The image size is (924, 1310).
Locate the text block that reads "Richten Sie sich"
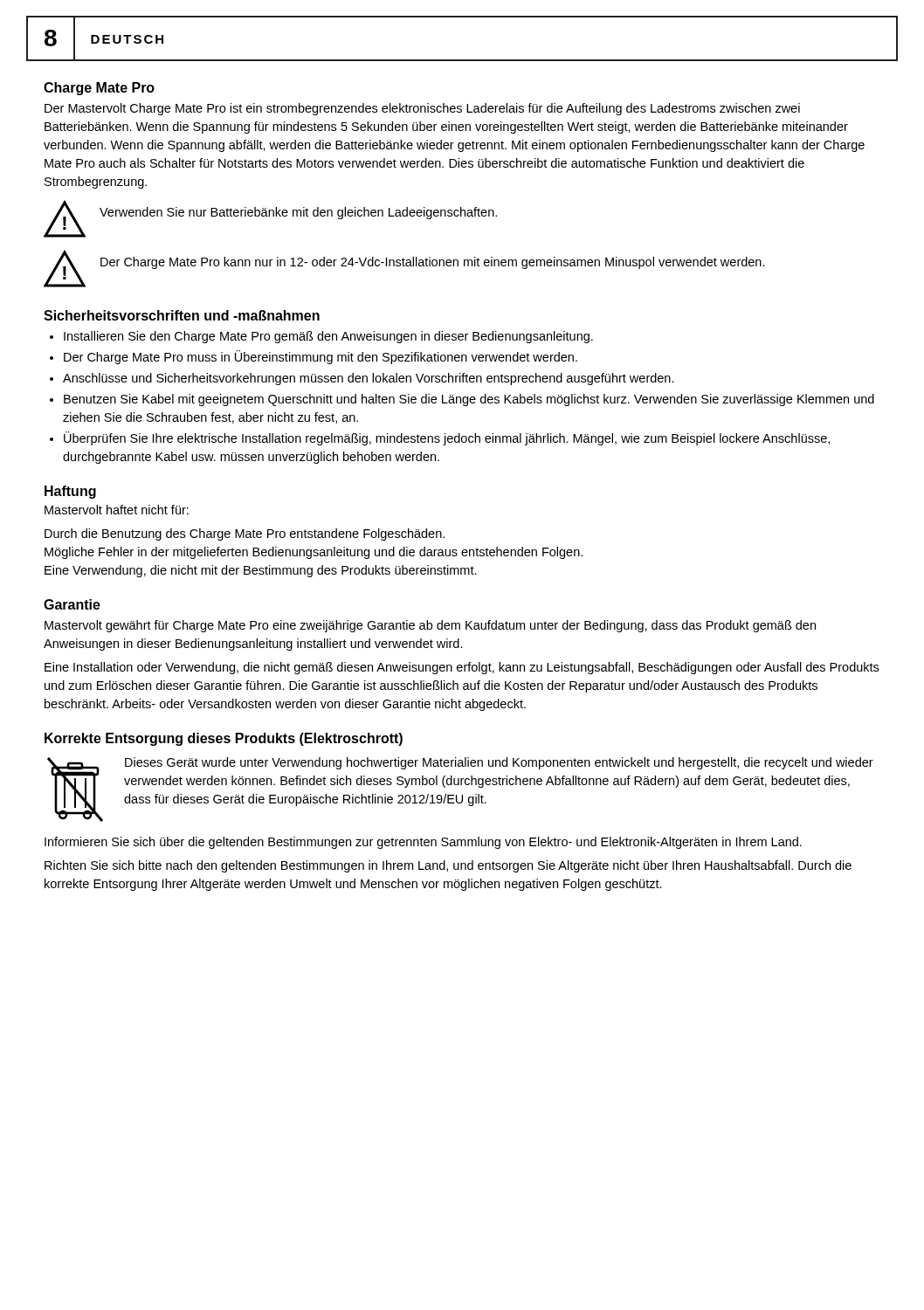point(448,875)
